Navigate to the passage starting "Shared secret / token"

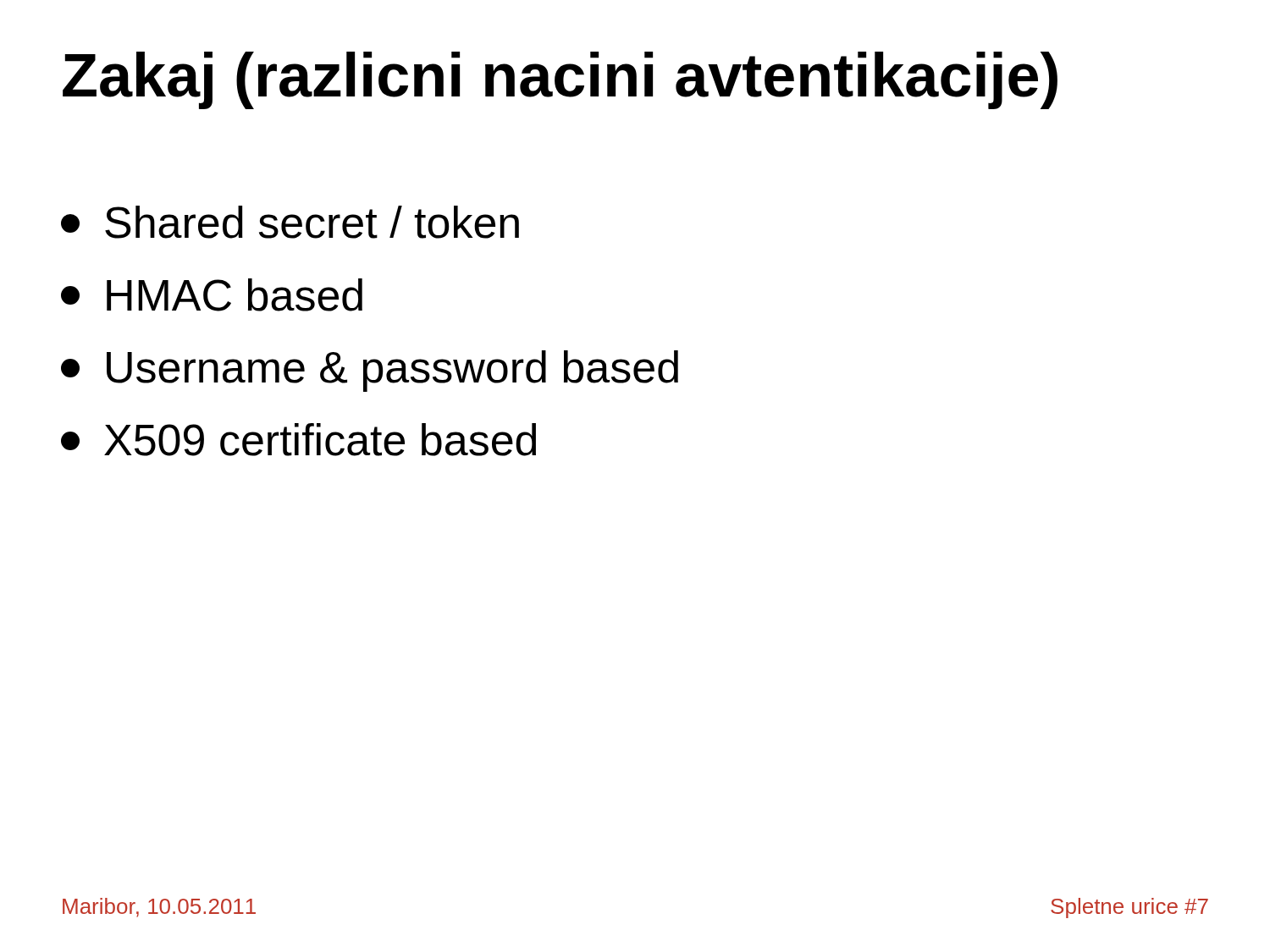[291, 223]
